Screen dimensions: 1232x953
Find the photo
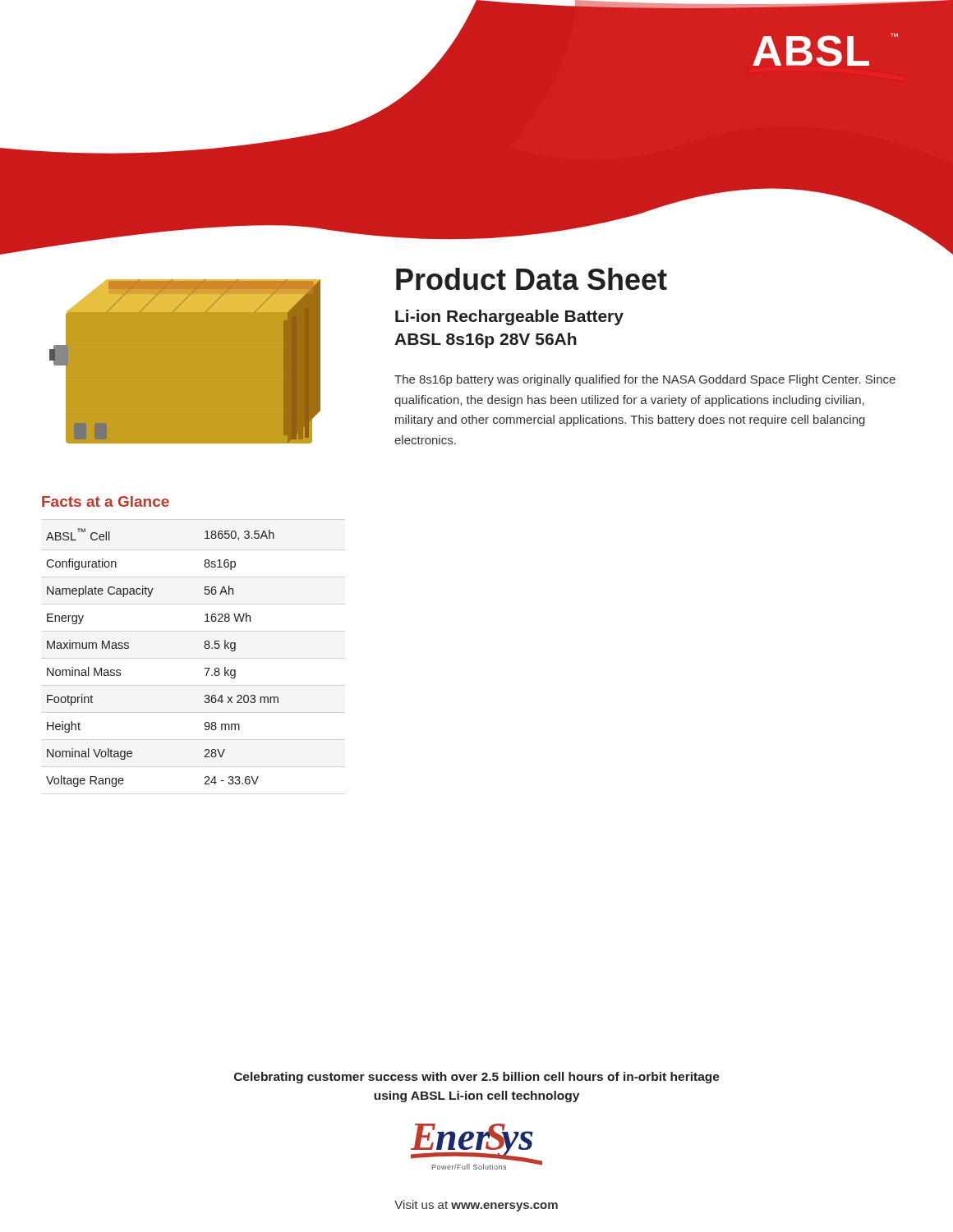pyautogui.click(x=193, y=370)
